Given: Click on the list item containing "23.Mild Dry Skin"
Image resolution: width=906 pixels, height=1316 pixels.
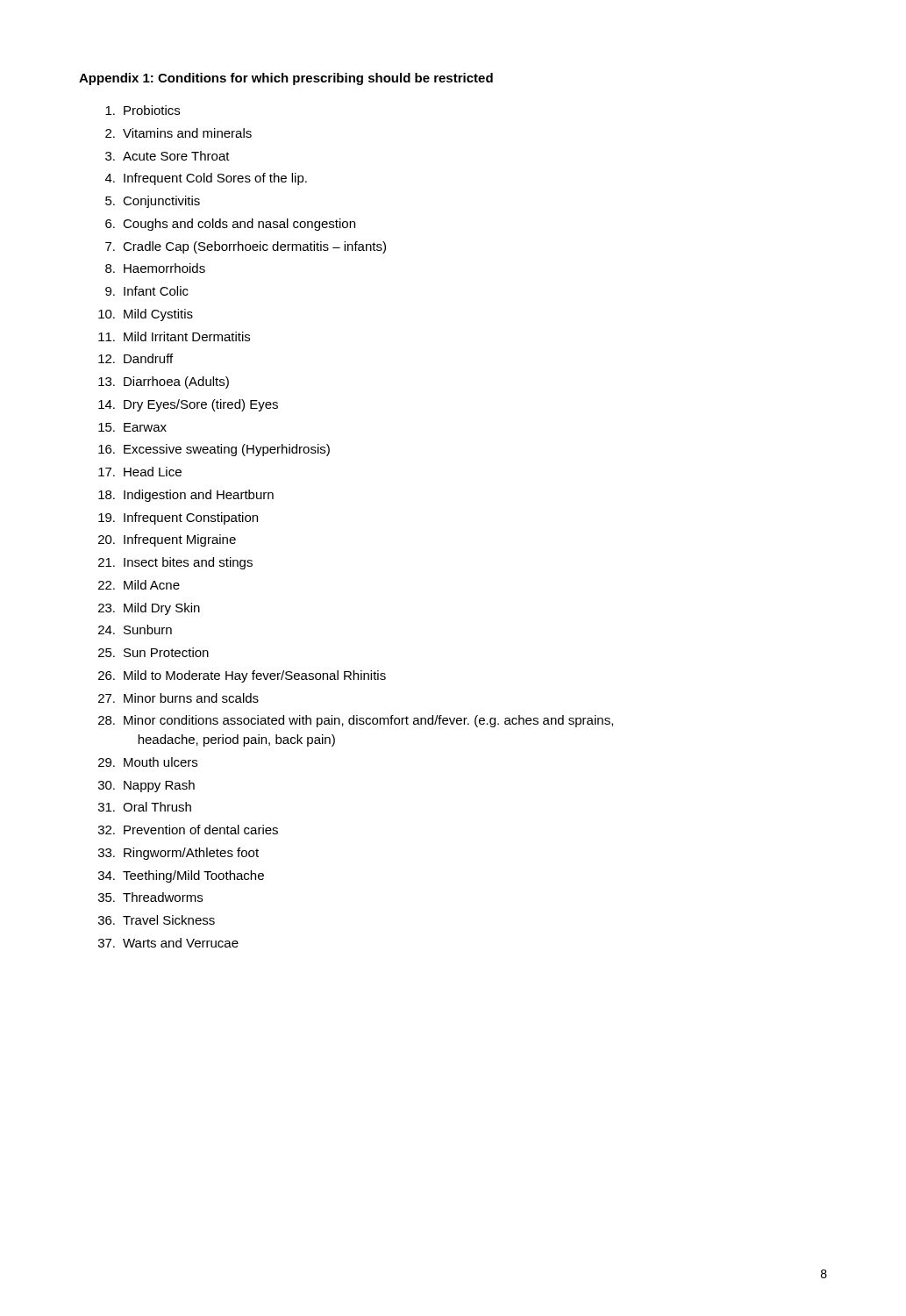Looking at the screenshot, I should (149, 609).
